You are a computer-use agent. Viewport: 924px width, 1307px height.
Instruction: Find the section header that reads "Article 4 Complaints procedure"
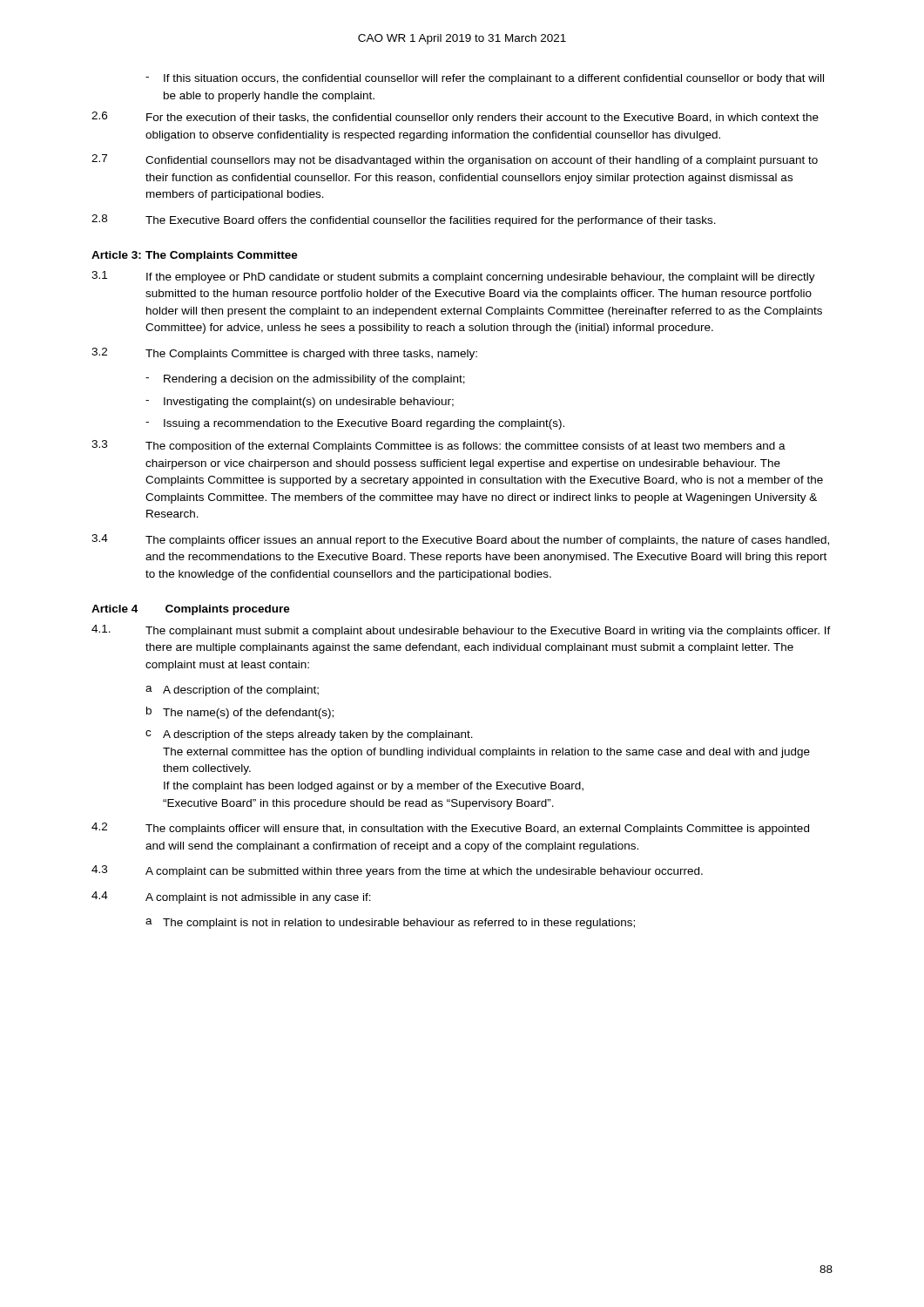pos(191,608)
